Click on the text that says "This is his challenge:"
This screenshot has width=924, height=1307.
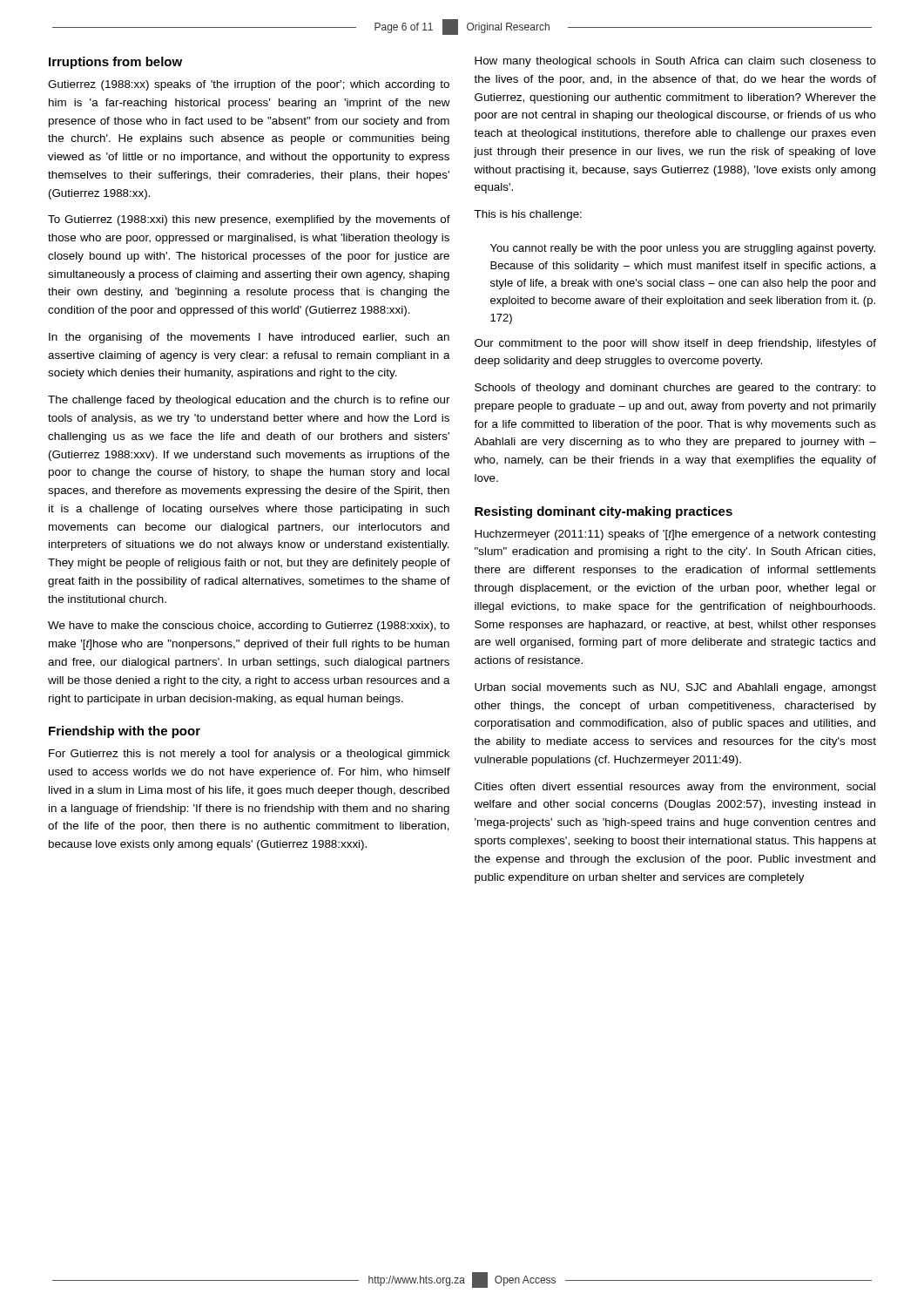(x=528, y=214)
